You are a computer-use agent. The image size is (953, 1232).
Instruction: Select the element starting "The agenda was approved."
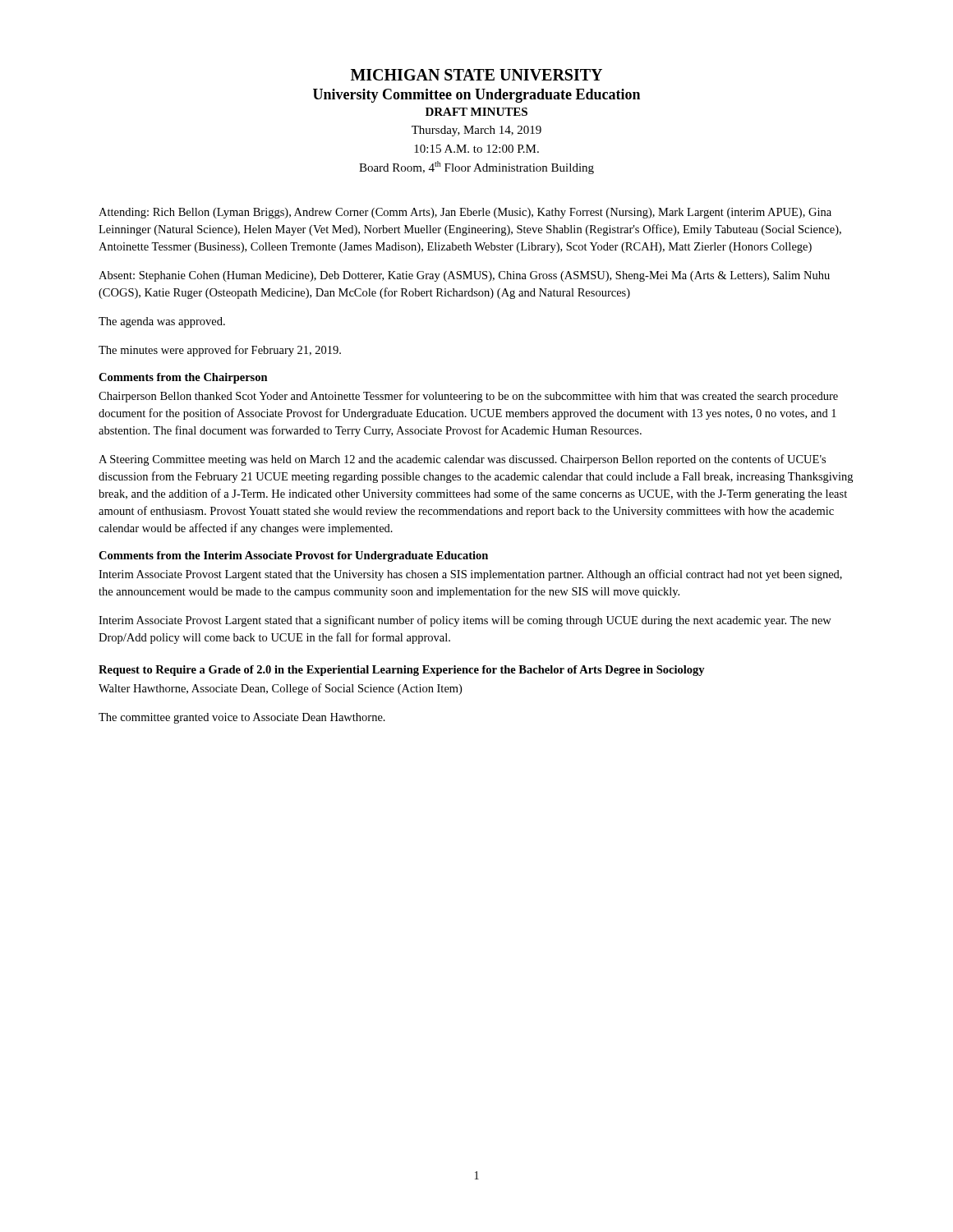[x=162, y=321]
